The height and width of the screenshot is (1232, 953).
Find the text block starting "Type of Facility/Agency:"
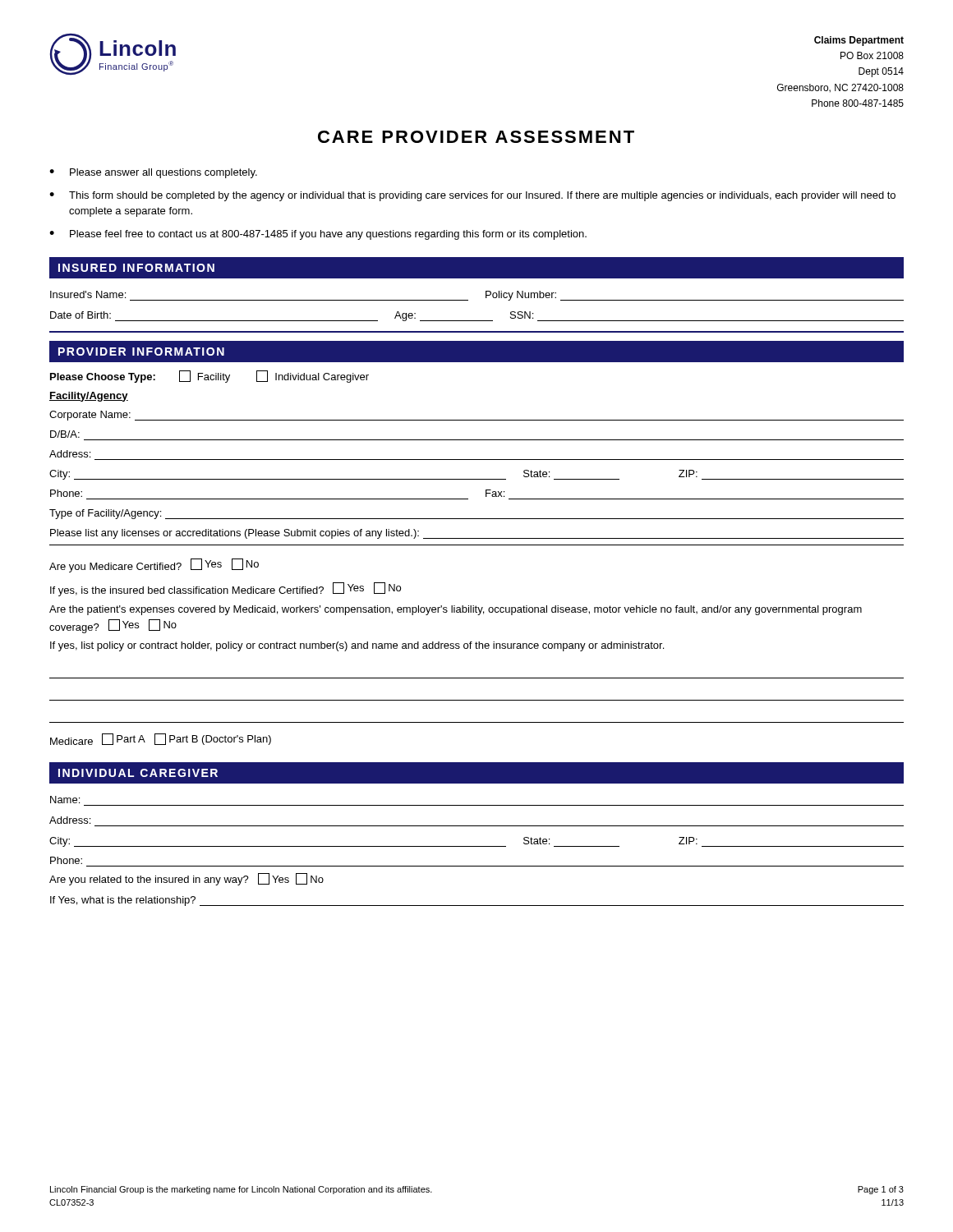476,512
